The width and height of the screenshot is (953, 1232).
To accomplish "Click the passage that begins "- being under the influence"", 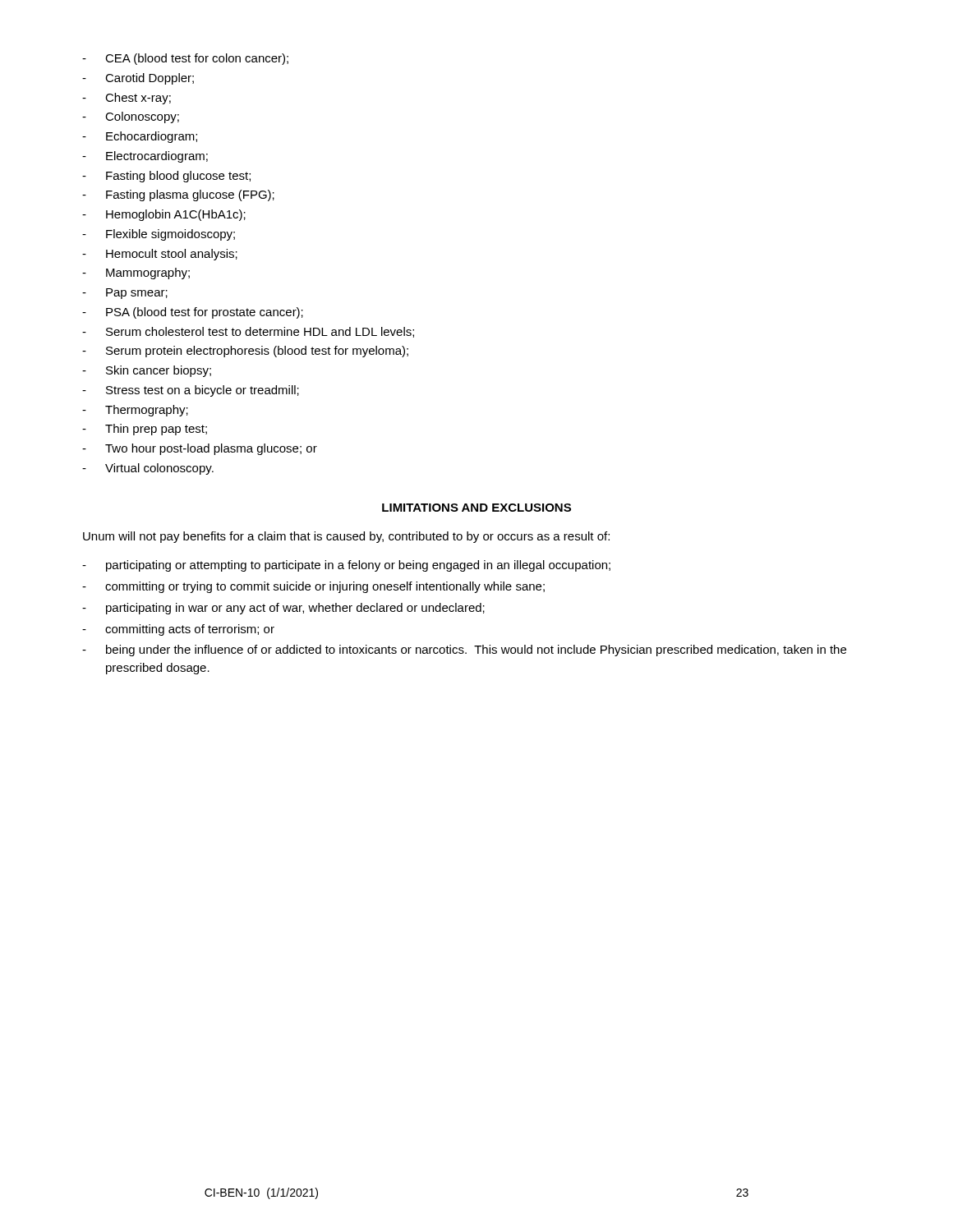I will (476, 659).
